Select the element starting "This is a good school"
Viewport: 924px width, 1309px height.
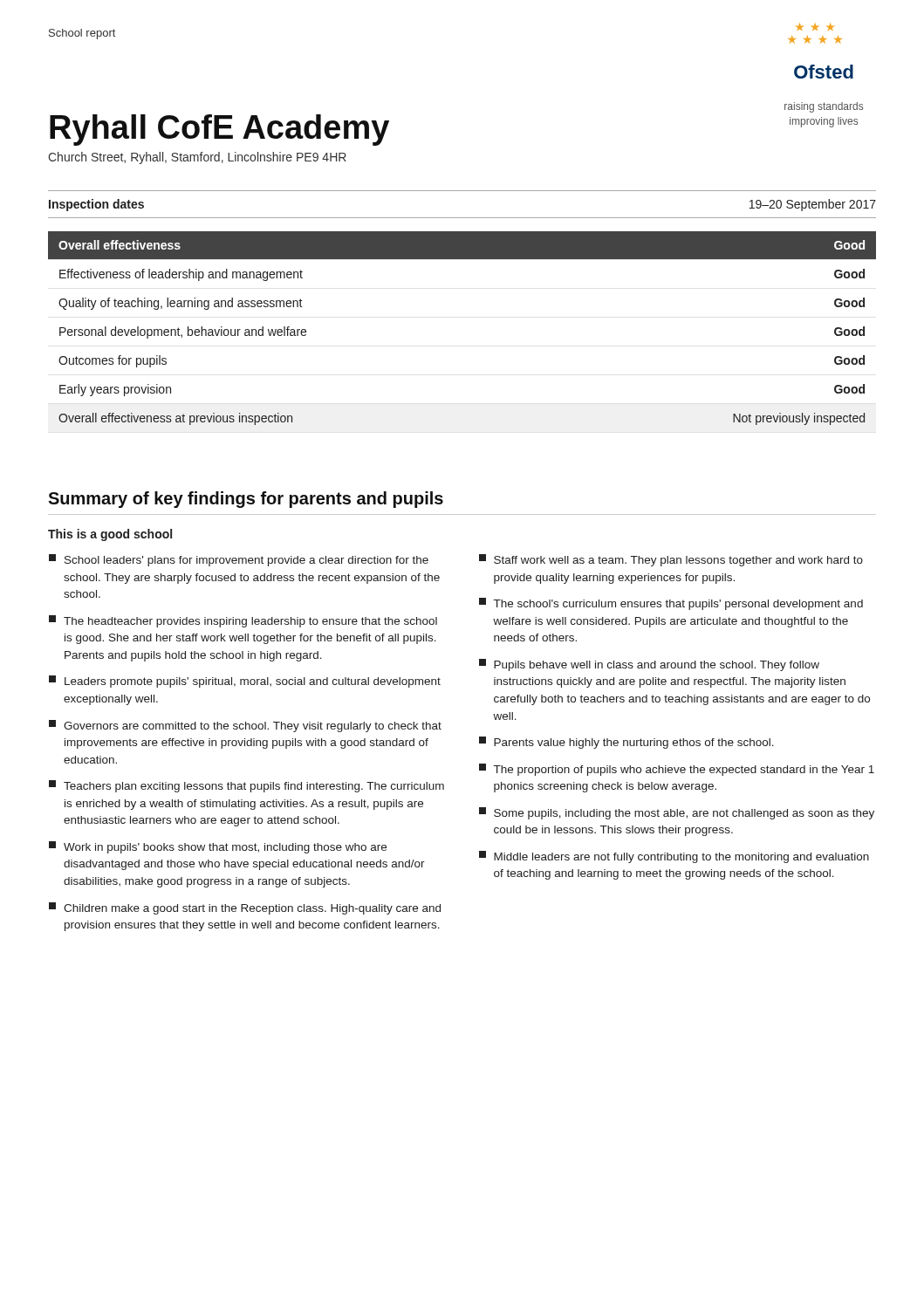click(110, 534)
